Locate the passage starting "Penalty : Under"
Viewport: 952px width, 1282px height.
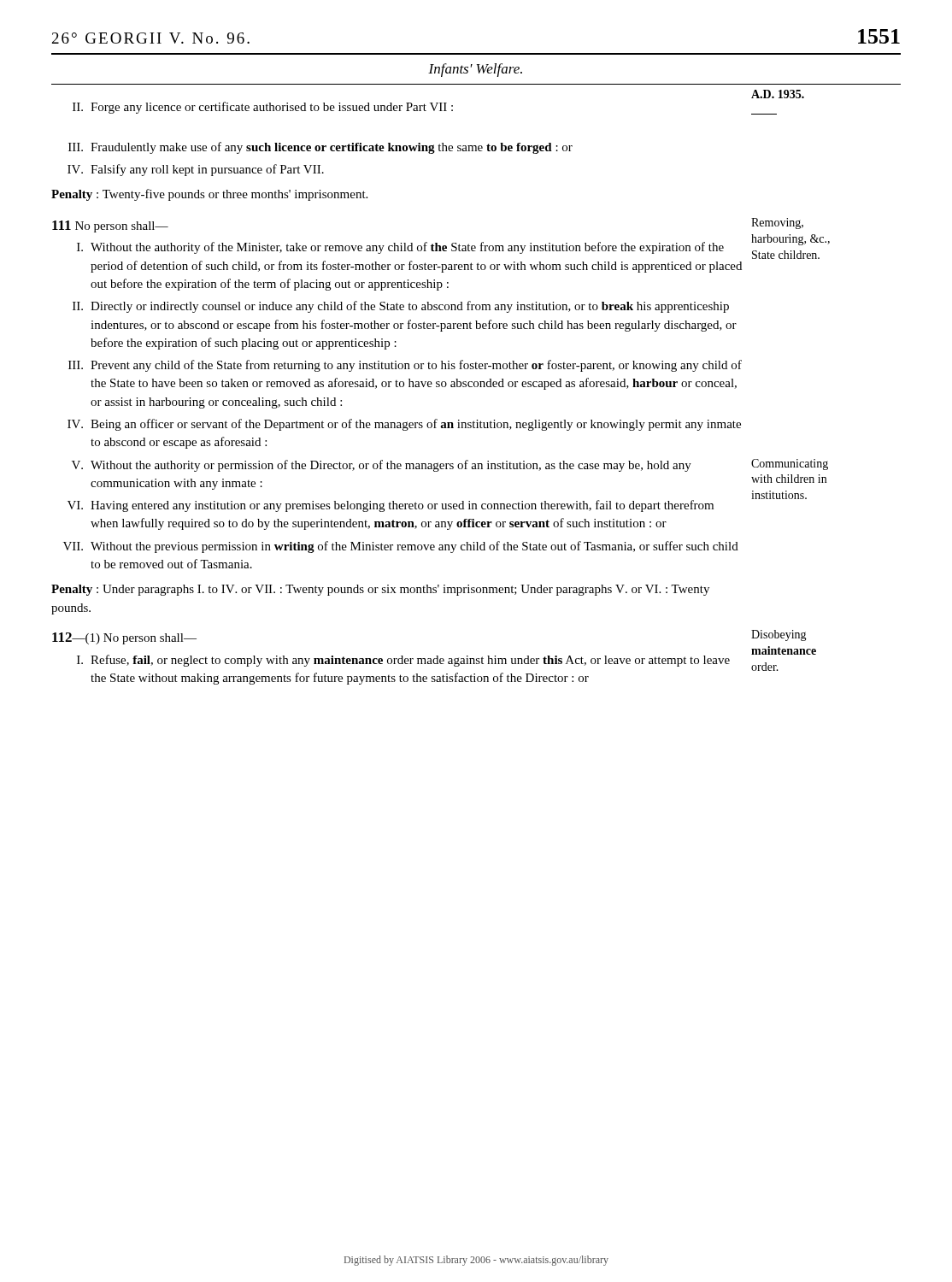point(380,598)
